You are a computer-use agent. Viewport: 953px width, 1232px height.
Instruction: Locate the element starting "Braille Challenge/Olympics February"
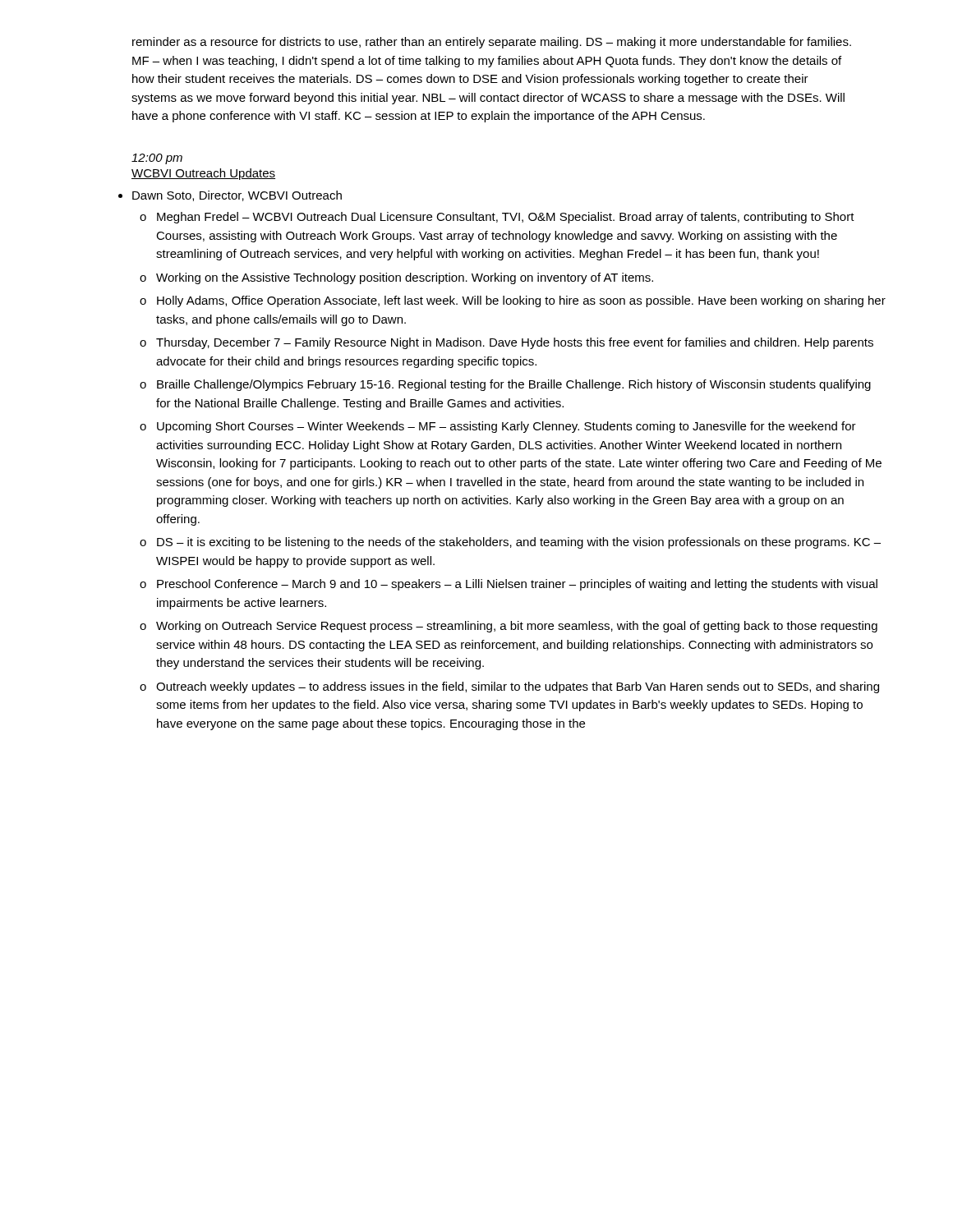[514, 393]
